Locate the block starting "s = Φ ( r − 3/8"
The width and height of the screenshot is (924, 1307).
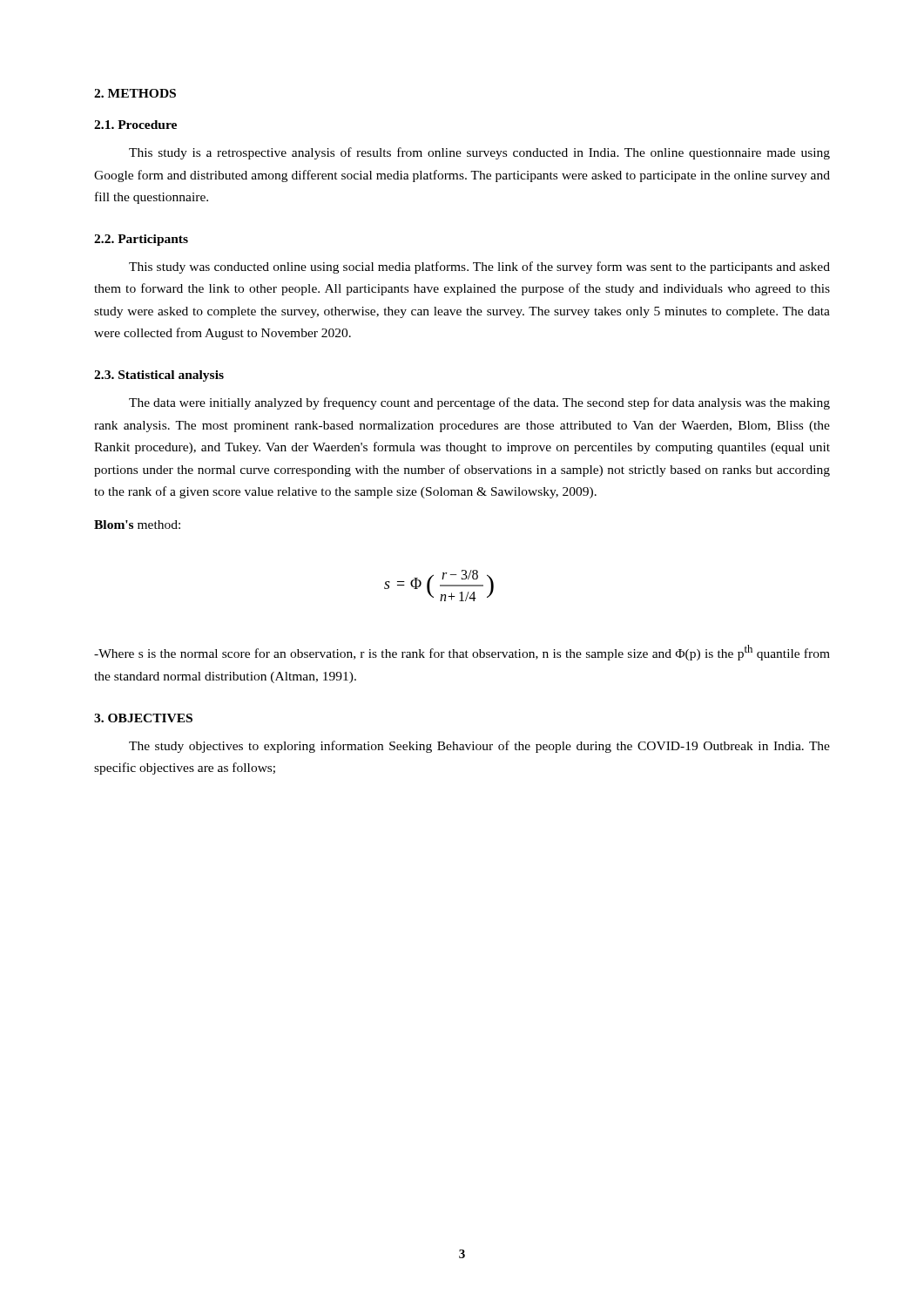(462, 586)
